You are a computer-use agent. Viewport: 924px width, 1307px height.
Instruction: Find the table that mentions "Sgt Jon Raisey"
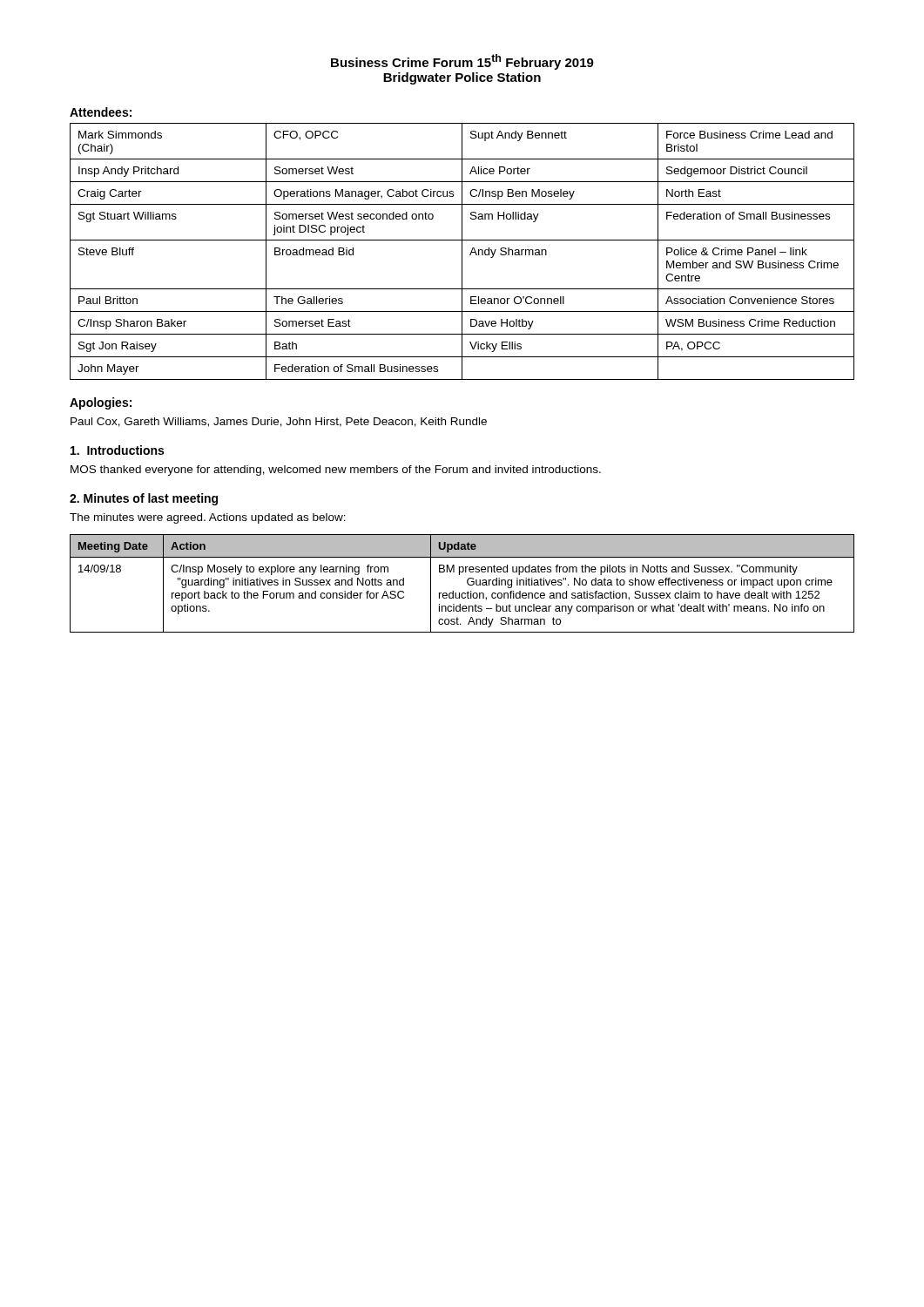[462, 251]
